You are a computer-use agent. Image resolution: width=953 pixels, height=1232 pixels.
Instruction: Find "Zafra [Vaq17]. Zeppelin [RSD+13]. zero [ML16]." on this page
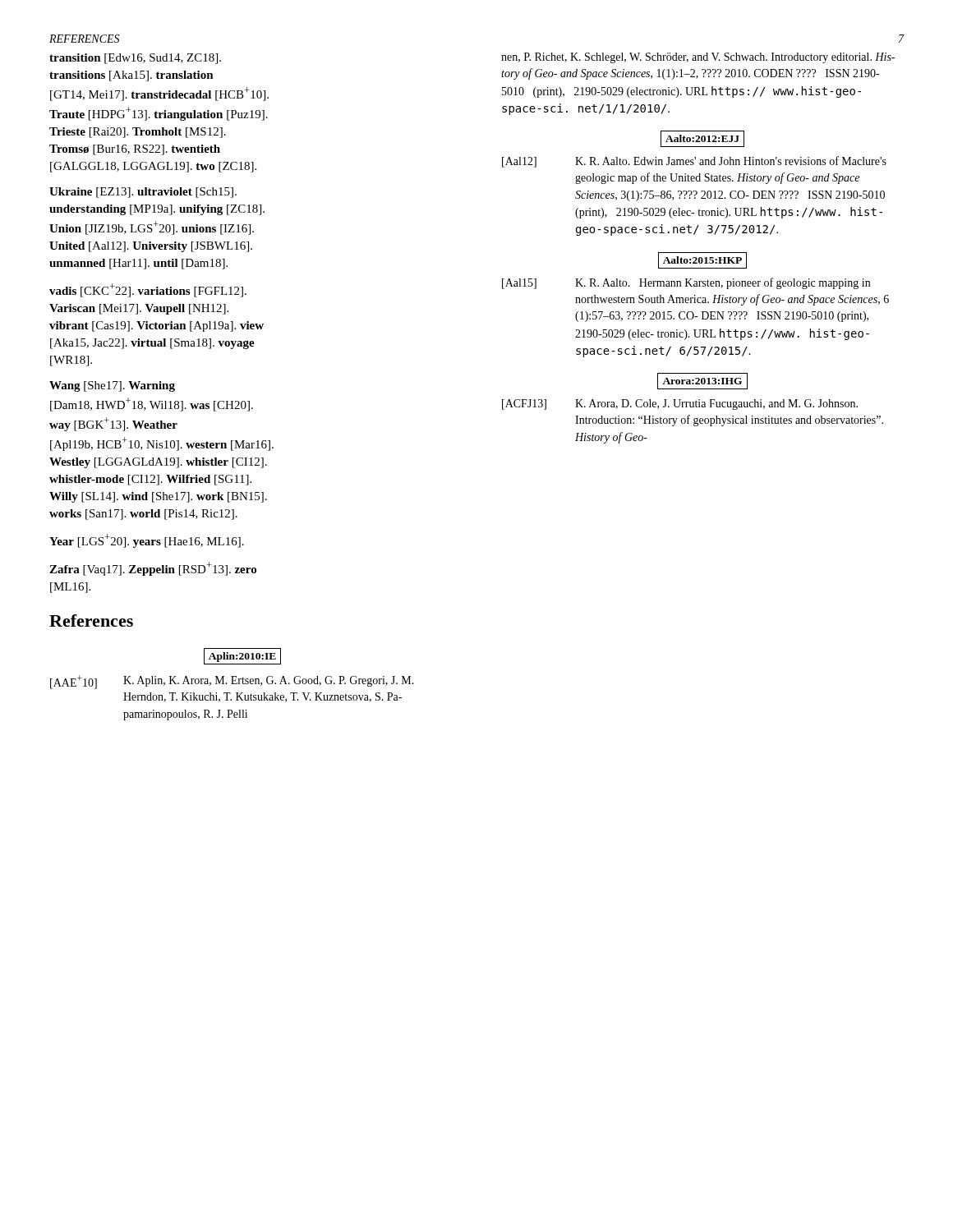point(242,577)
